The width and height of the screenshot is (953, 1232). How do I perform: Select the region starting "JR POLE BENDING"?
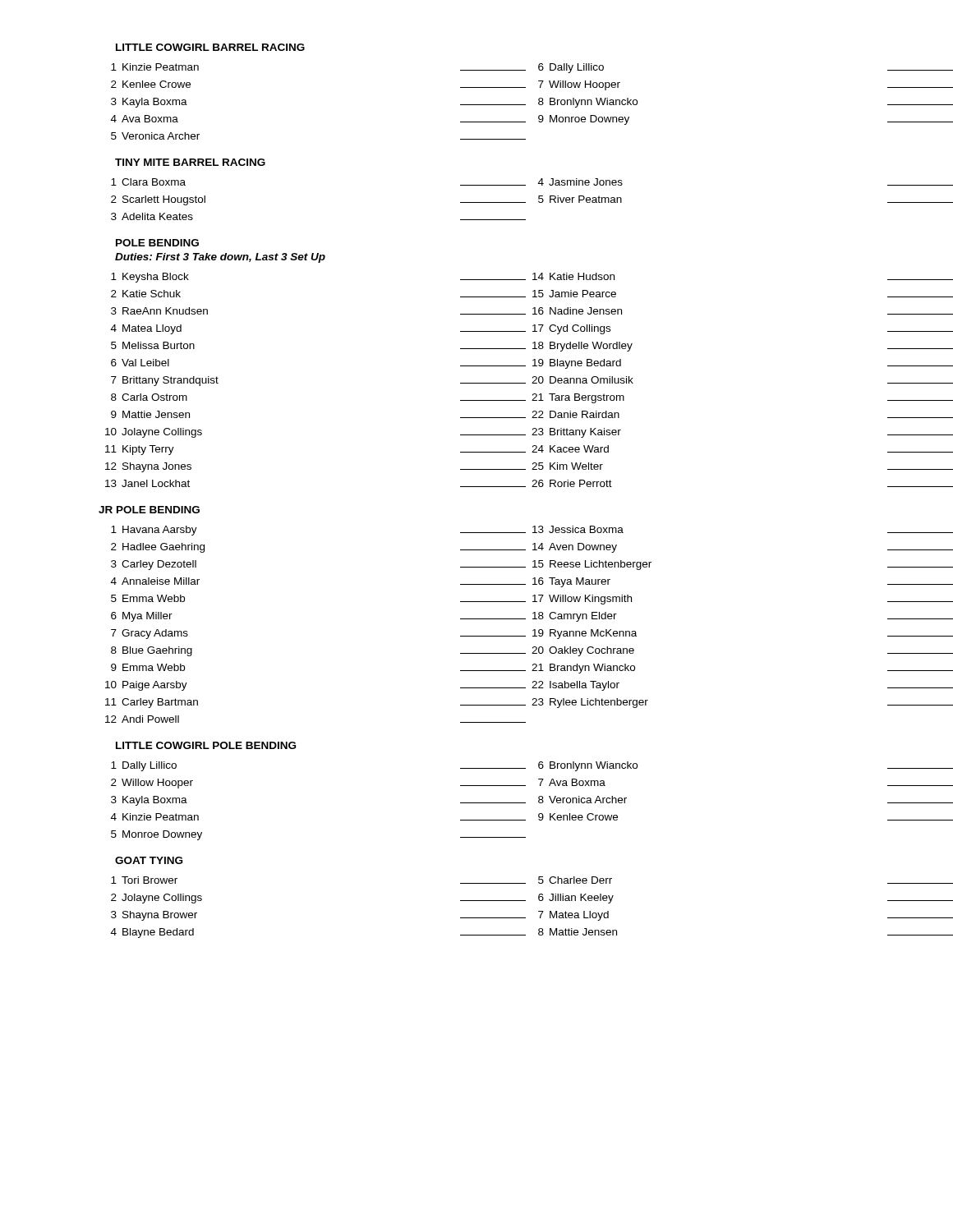pyautogui.click(x=149, y=510)
